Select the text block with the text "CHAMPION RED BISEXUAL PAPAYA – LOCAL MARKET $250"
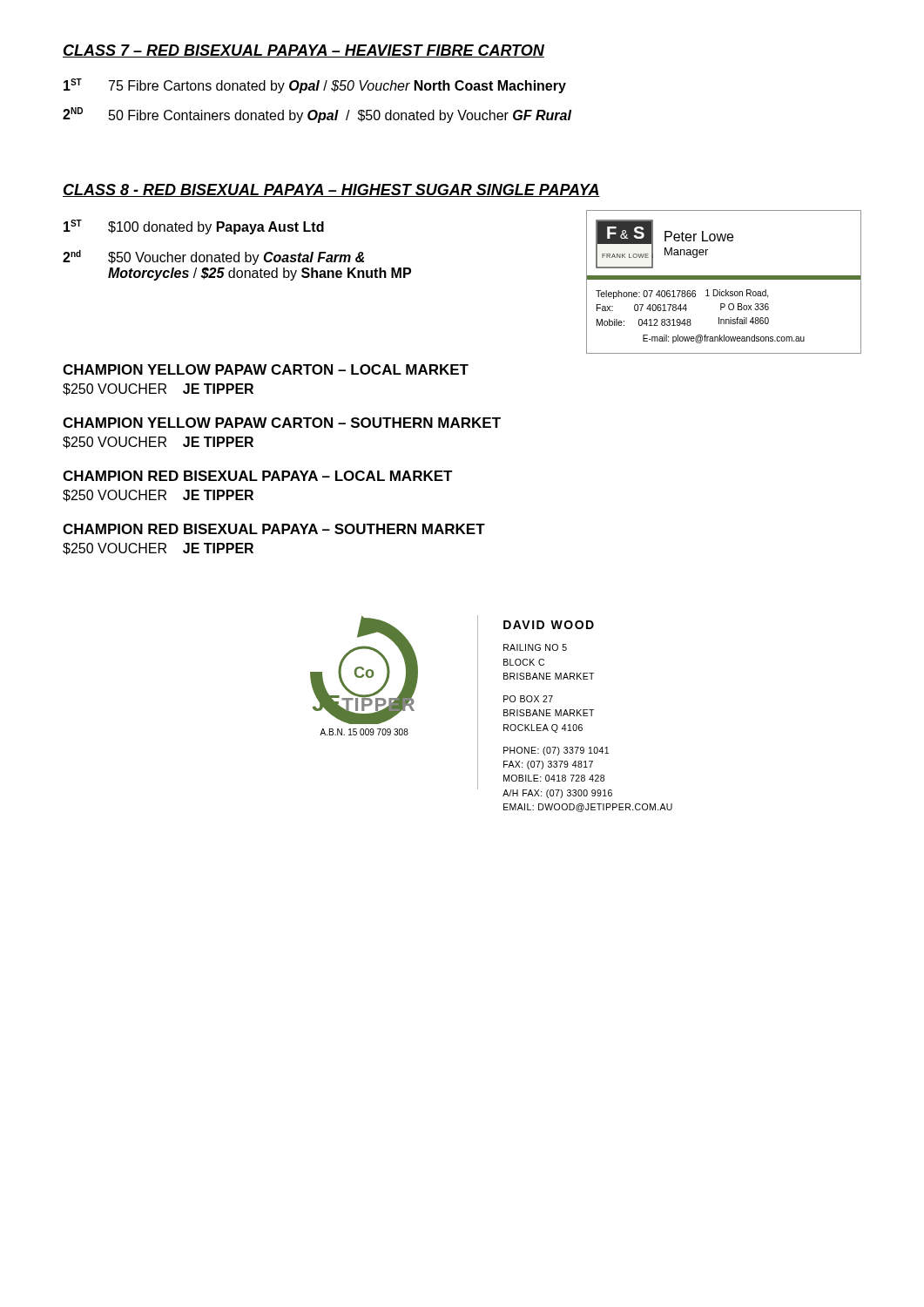The image size is (924, 1307). [258, 476]
